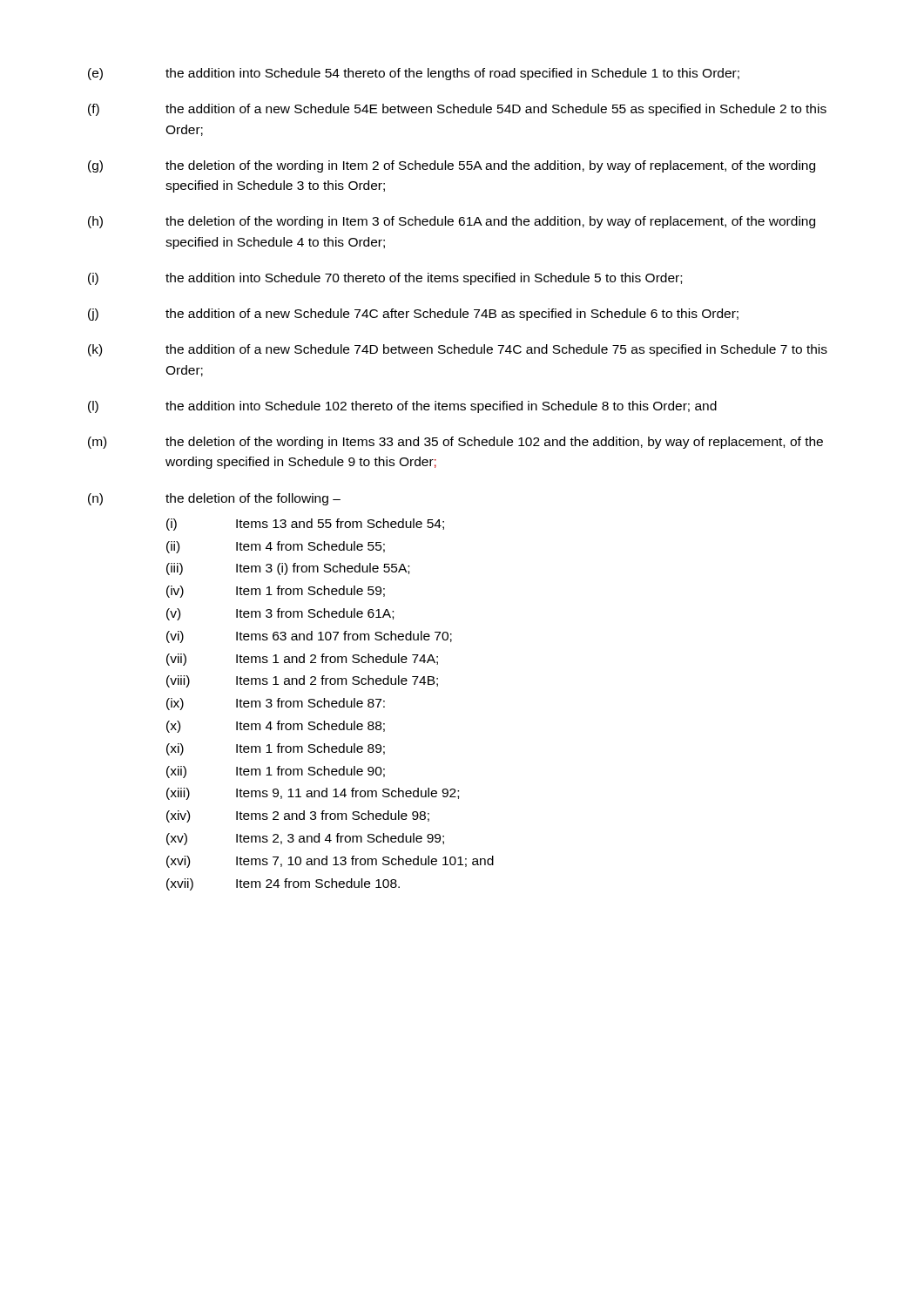Select the list item that says "(e) the addition into Schedule 54 thereto"
Viewport: 924px width, 1307px height.
point(466,73)
